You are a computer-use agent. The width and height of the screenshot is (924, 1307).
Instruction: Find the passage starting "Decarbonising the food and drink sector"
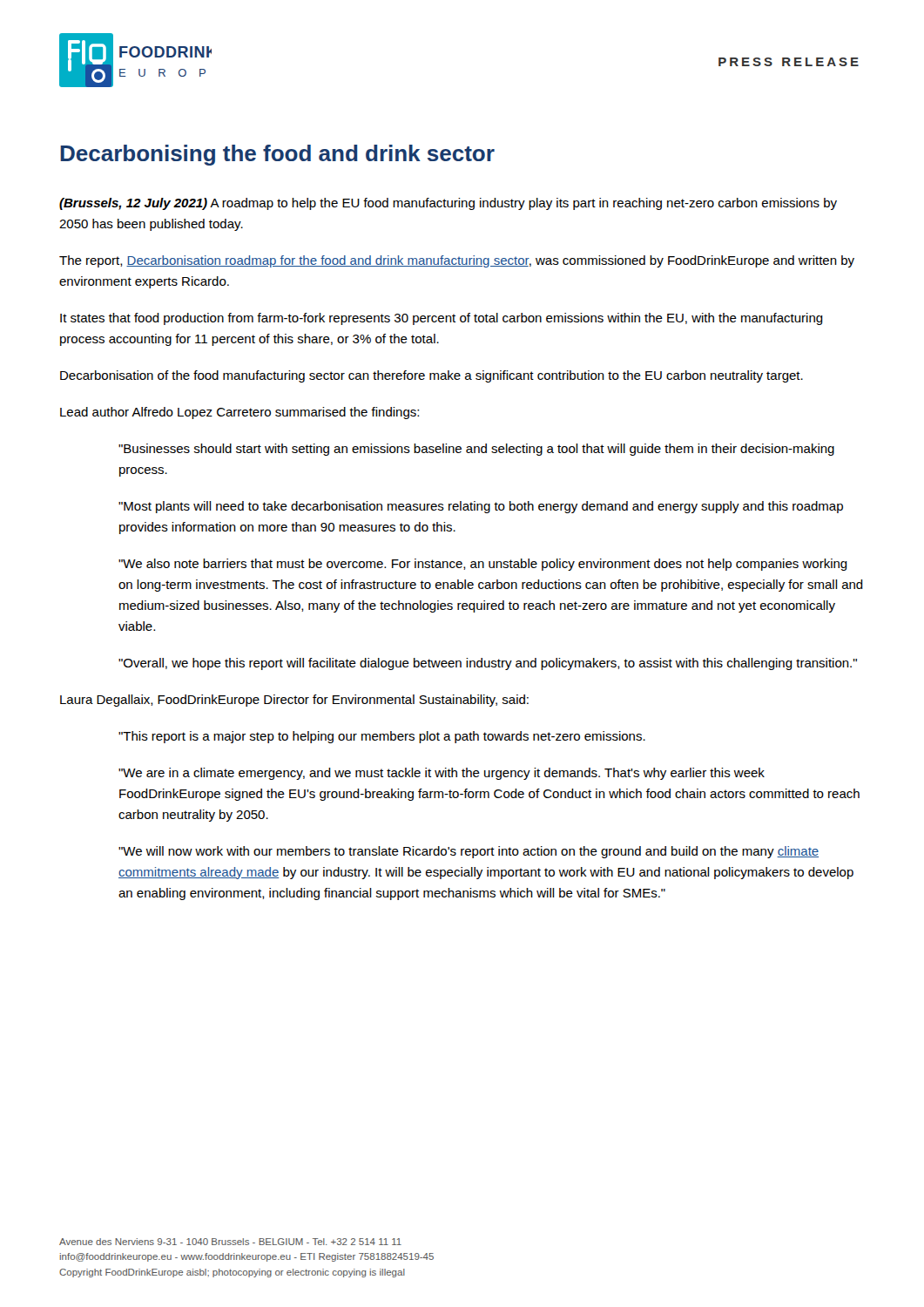(277, 153)
